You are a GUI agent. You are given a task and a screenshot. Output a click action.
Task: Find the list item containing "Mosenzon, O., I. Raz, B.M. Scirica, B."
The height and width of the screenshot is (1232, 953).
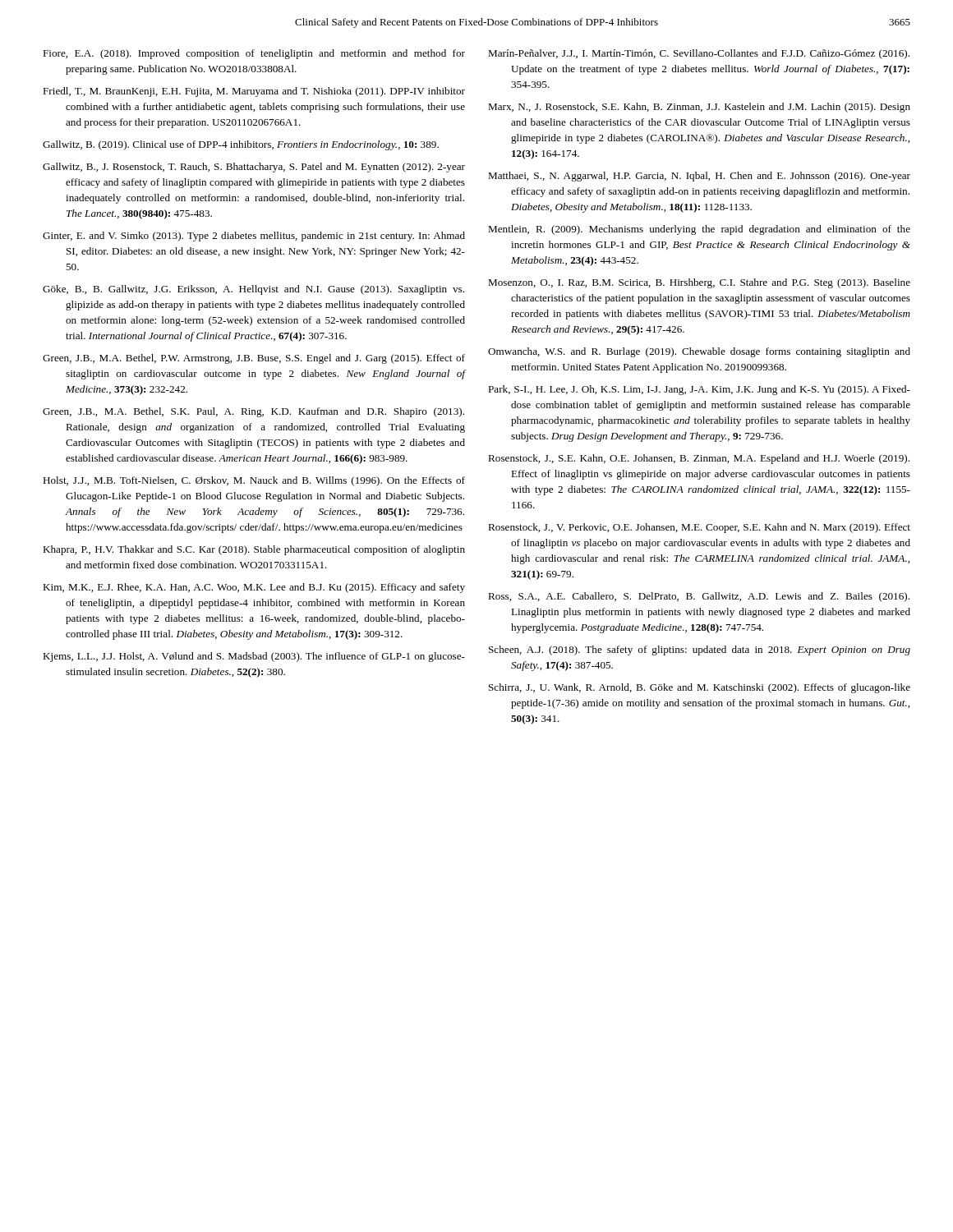pos(699,305)
